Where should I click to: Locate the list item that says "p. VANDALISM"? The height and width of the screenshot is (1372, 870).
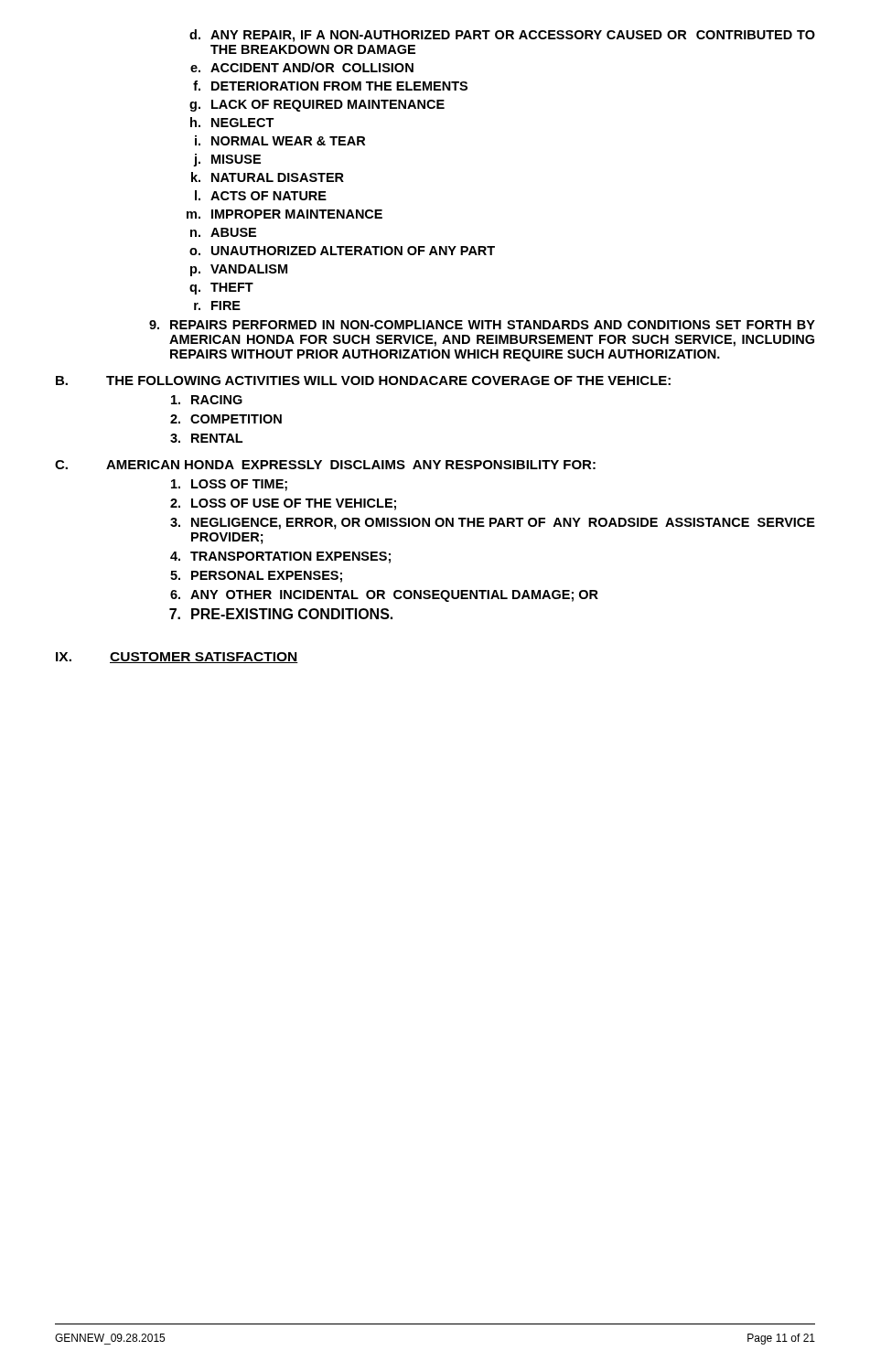(227, 269)
